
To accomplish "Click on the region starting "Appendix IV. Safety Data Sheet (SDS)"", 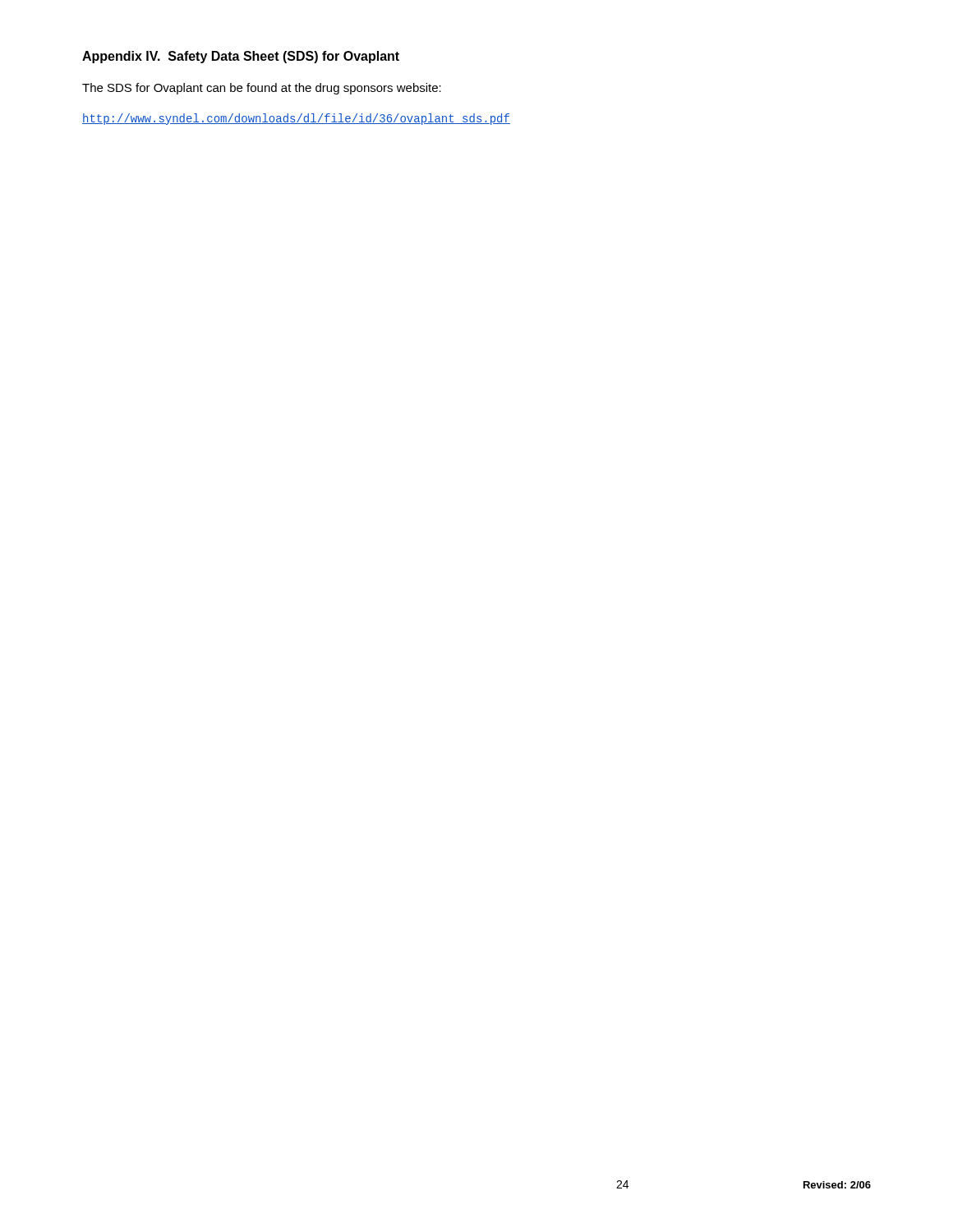I will [241, 56].
